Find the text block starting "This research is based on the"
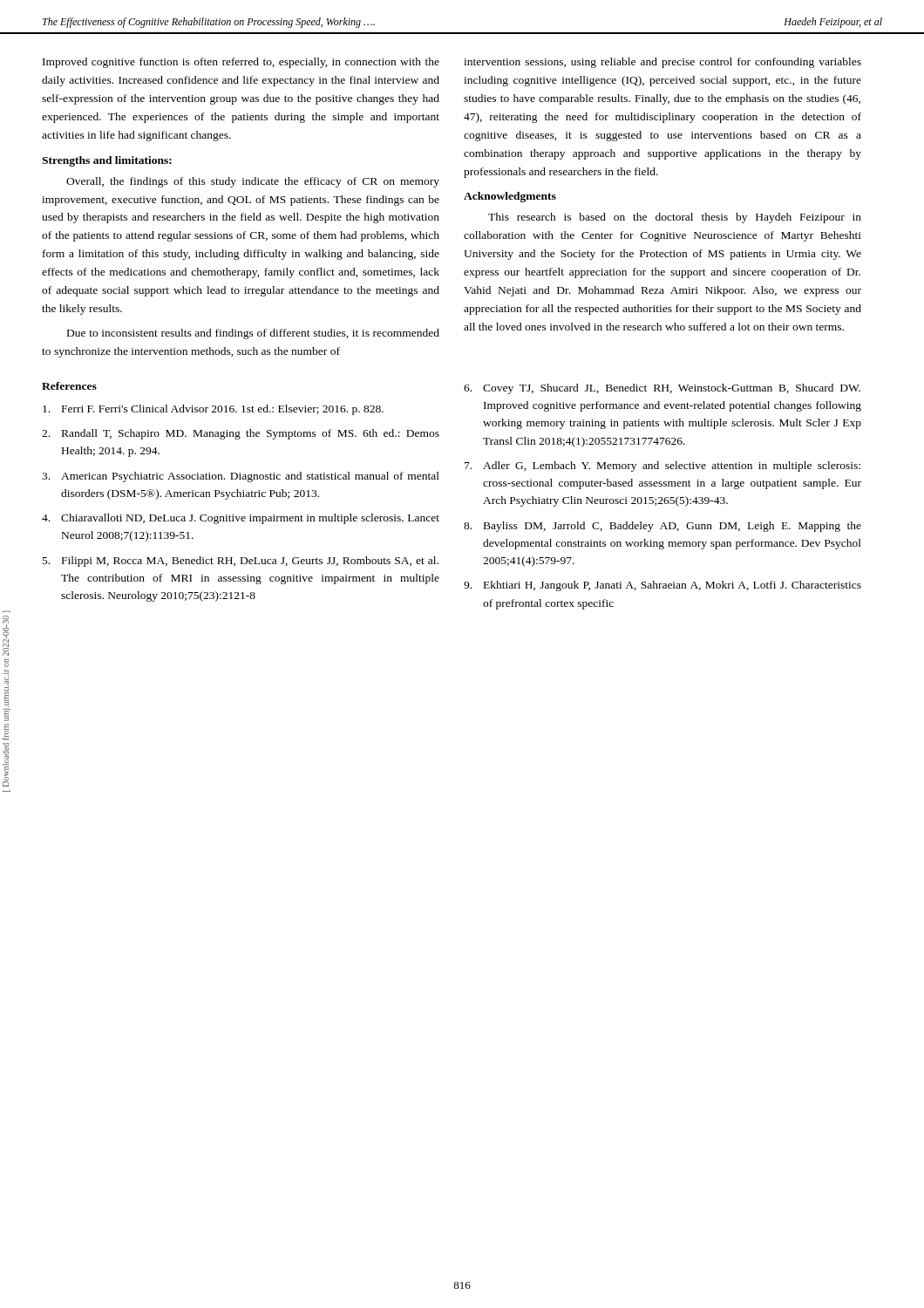 point(663,273)
